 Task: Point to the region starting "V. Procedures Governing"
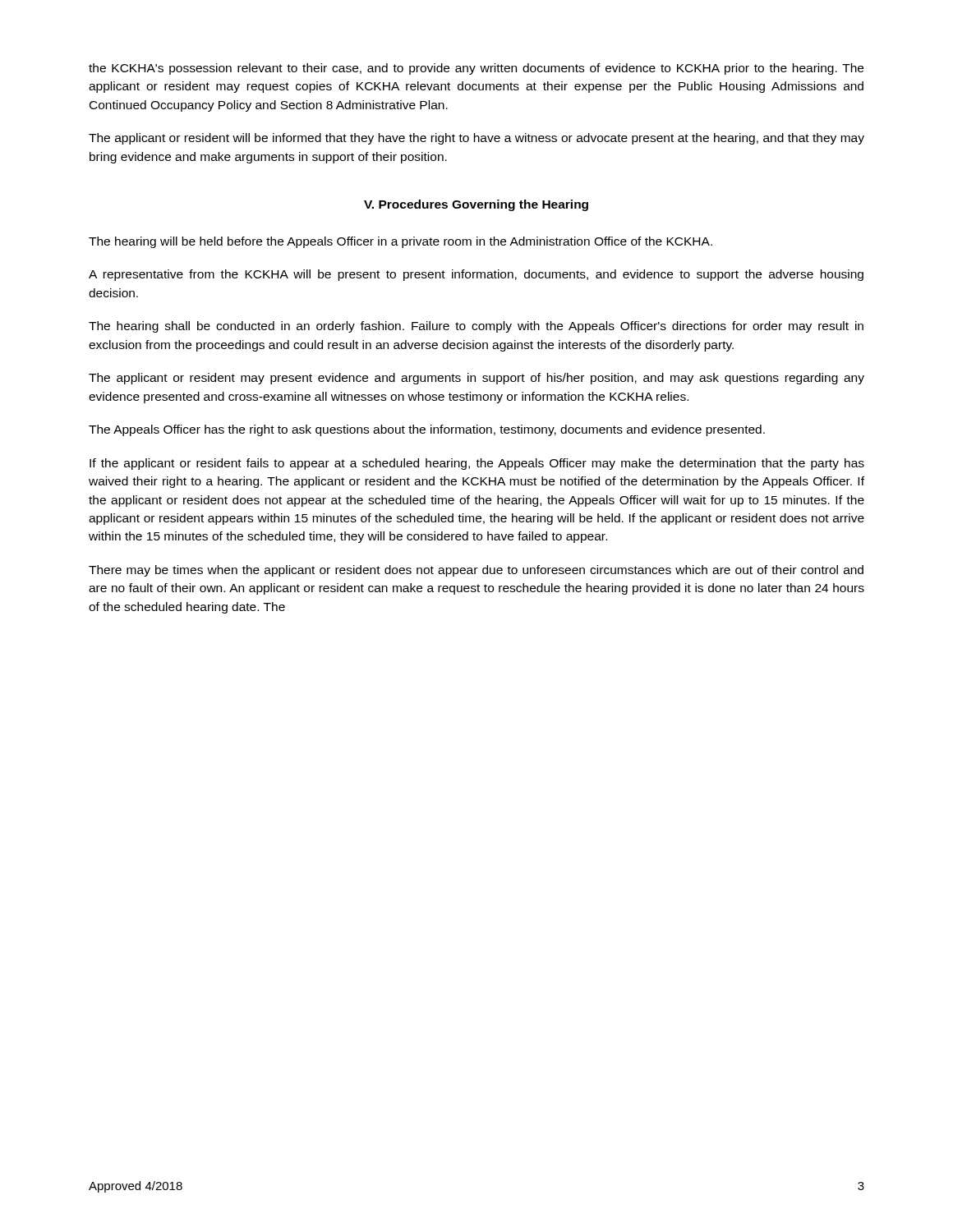[x=476, y=204]
